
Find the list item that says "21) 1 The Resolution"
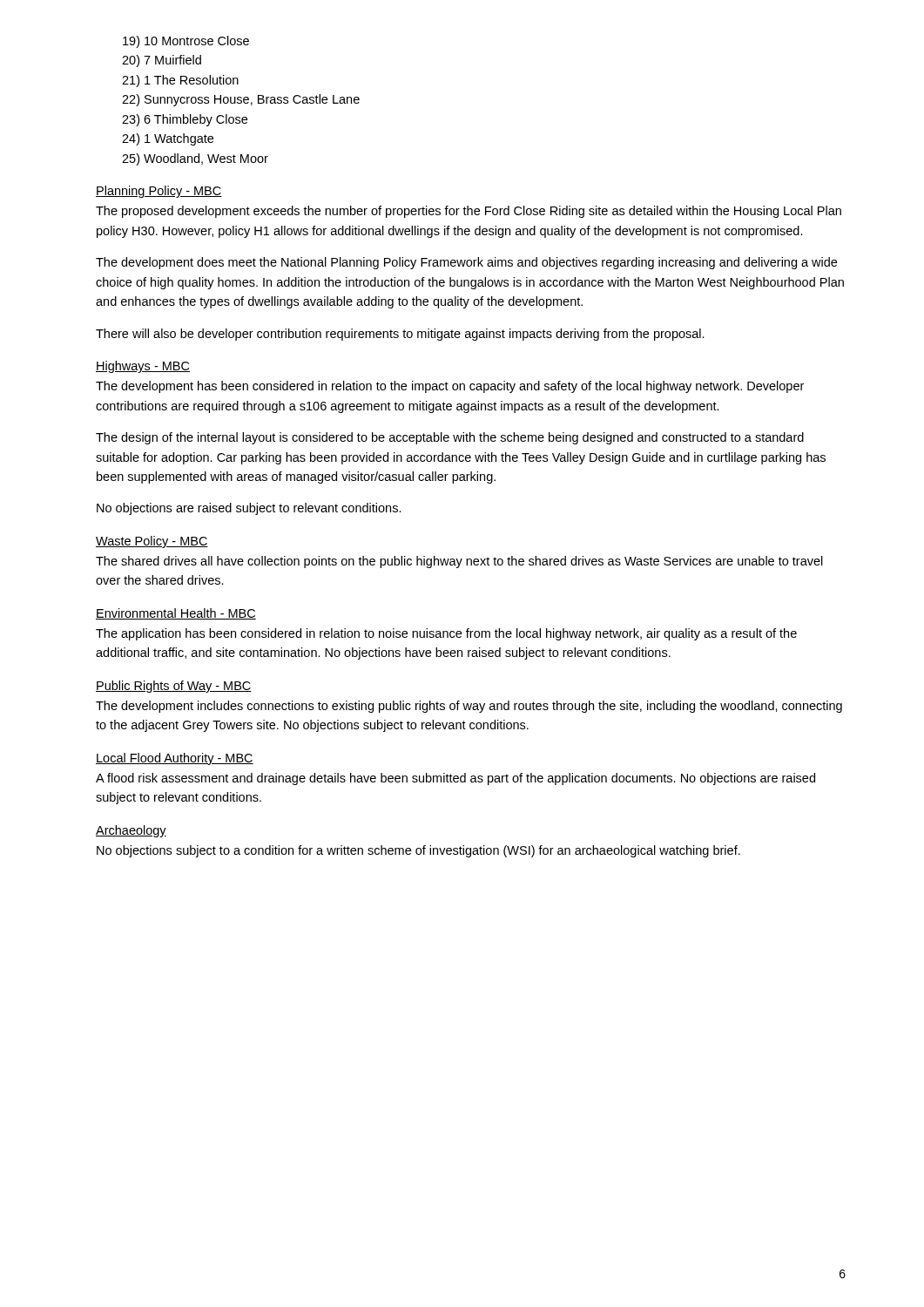click(180, 80)
